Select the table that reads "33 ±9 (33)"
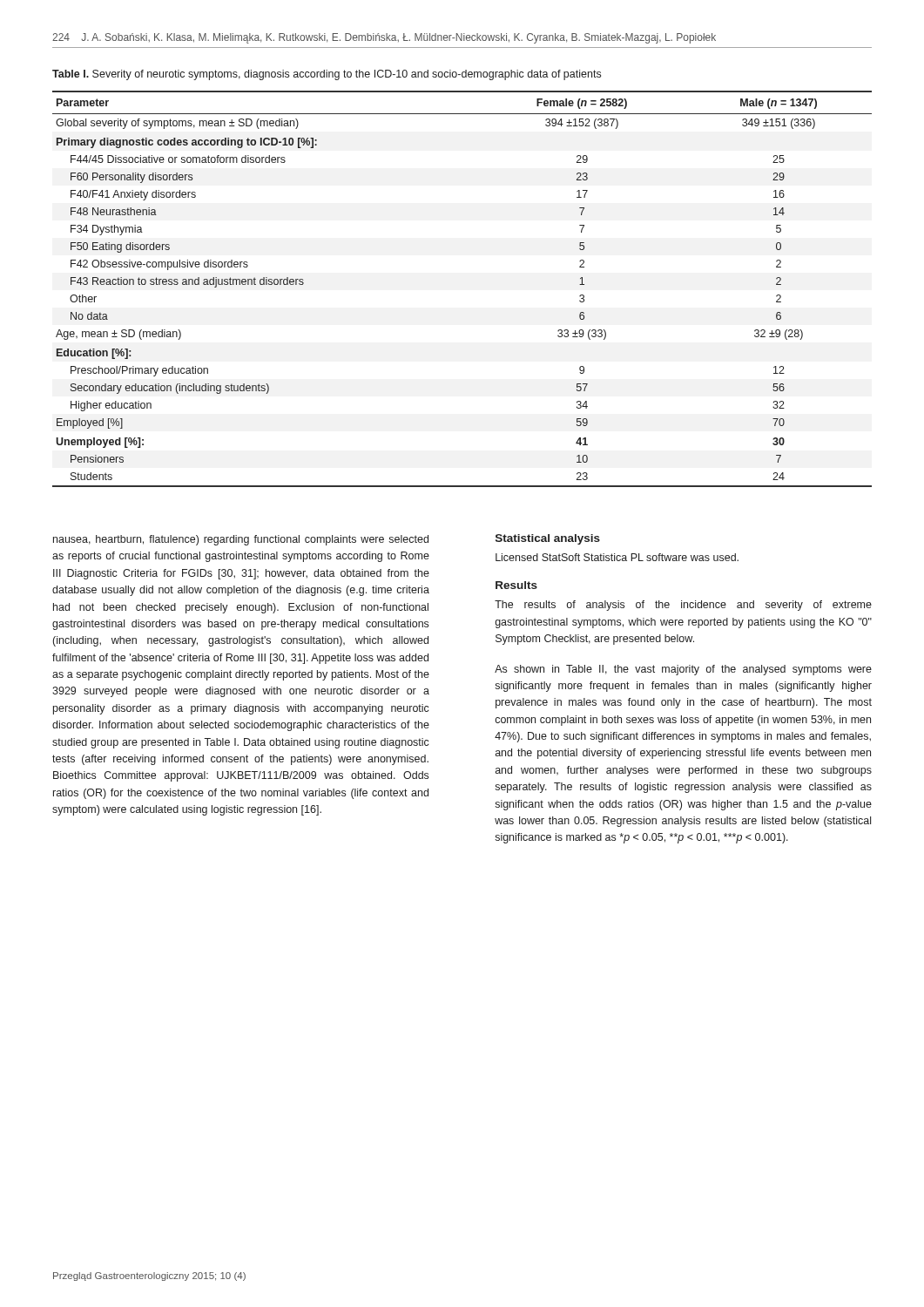Screen dimensions: 1307x924 tap(462, 289)
